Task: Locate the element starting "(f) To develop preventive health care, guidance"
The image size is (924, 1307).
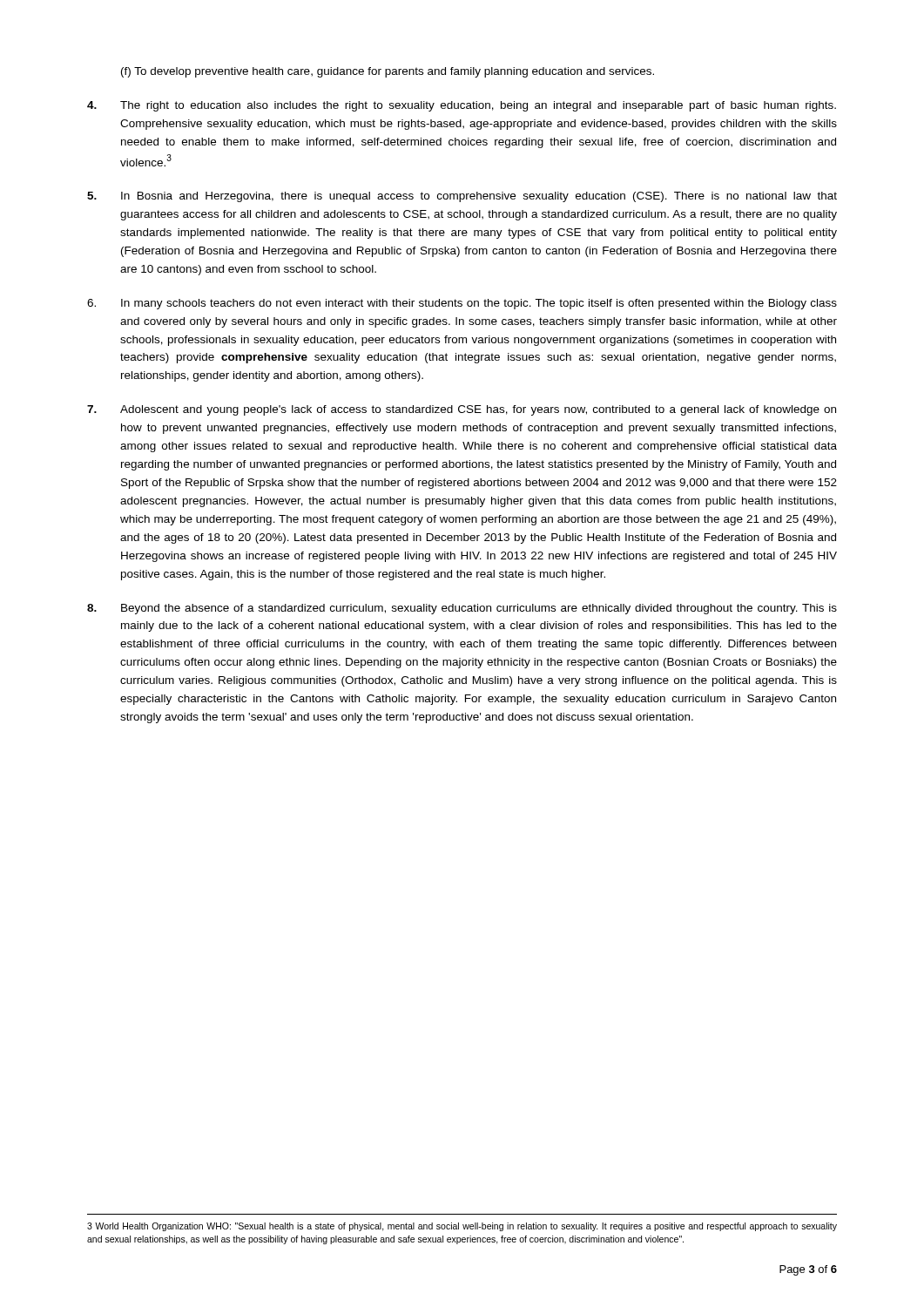Action: [x=388, y=71]
